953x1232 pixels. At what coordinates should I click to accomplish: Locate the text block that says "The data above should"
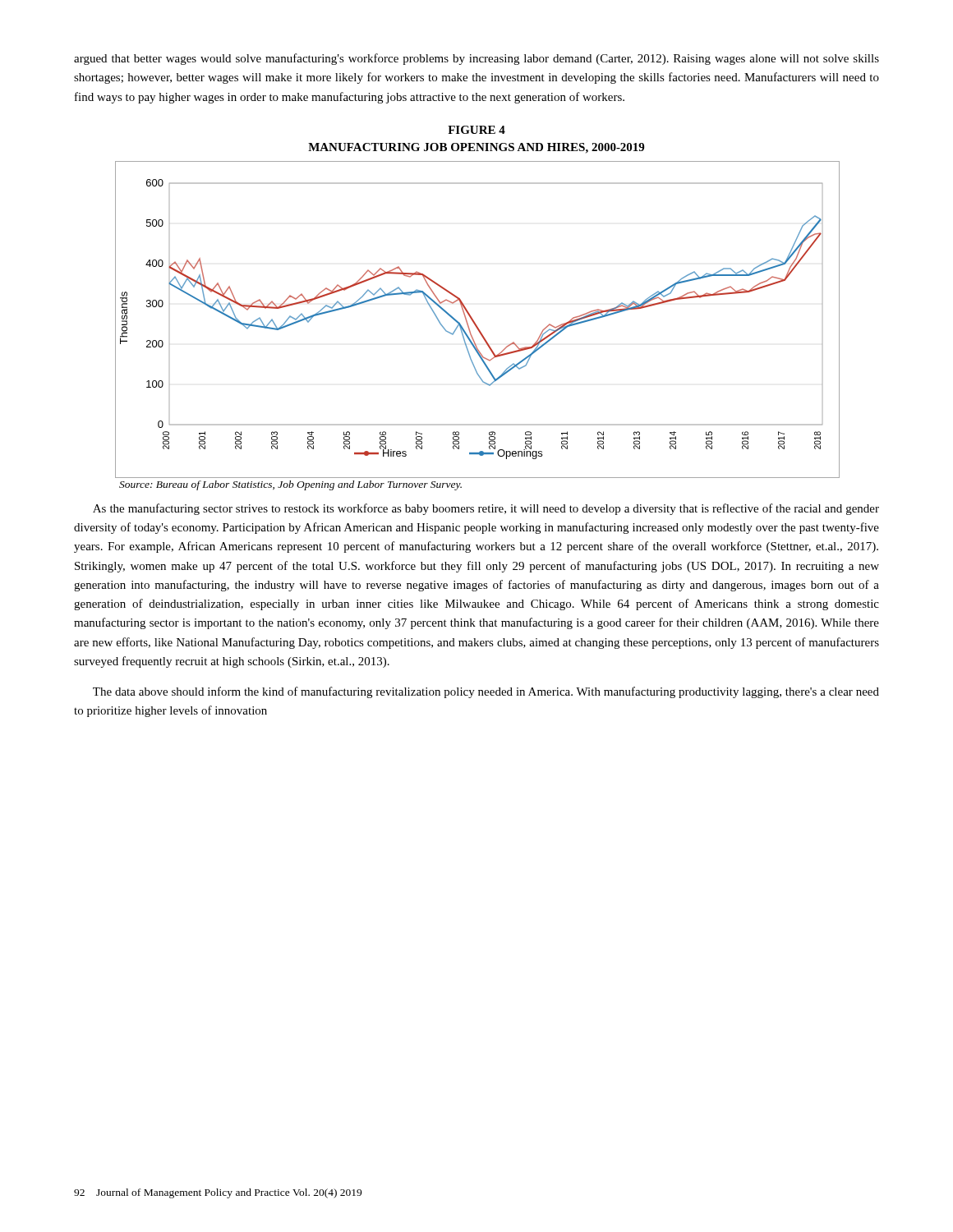click(x=476, y=701)
